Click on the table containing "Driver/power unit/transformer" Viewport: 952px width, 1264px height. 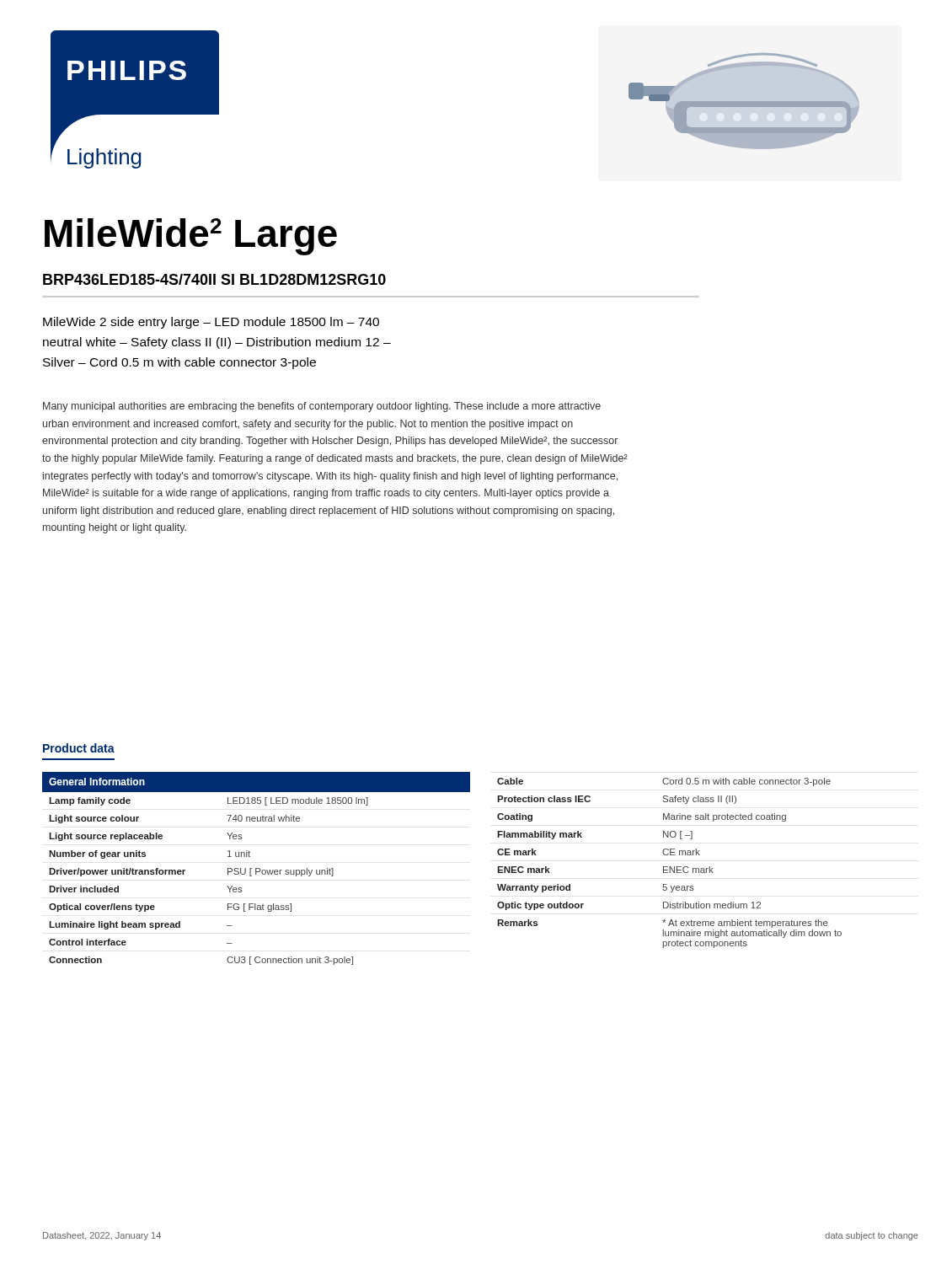click(256, 870)
